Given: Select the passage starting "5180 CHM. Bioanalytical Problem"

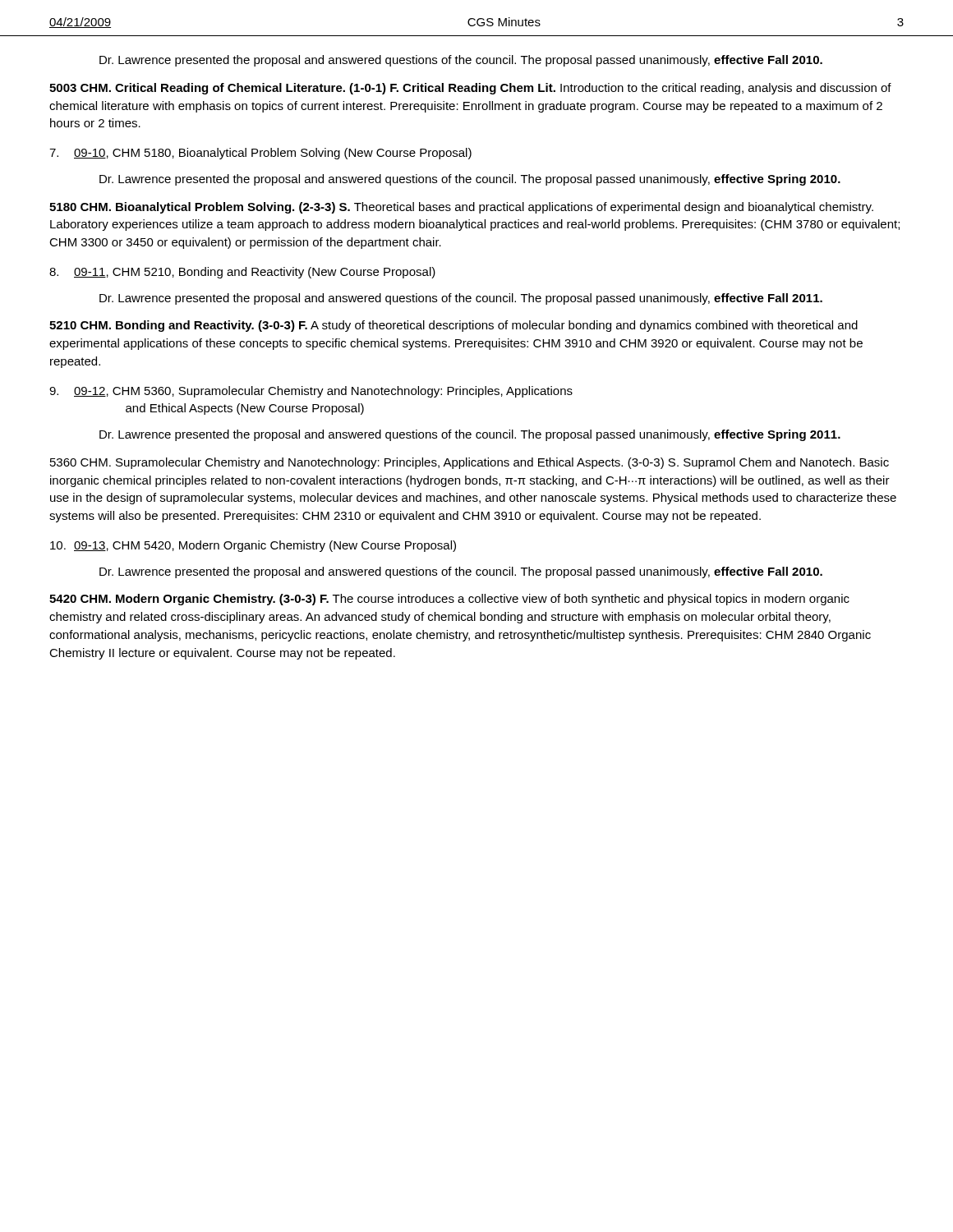Looking at the screenshot, I should click(475, 224).
